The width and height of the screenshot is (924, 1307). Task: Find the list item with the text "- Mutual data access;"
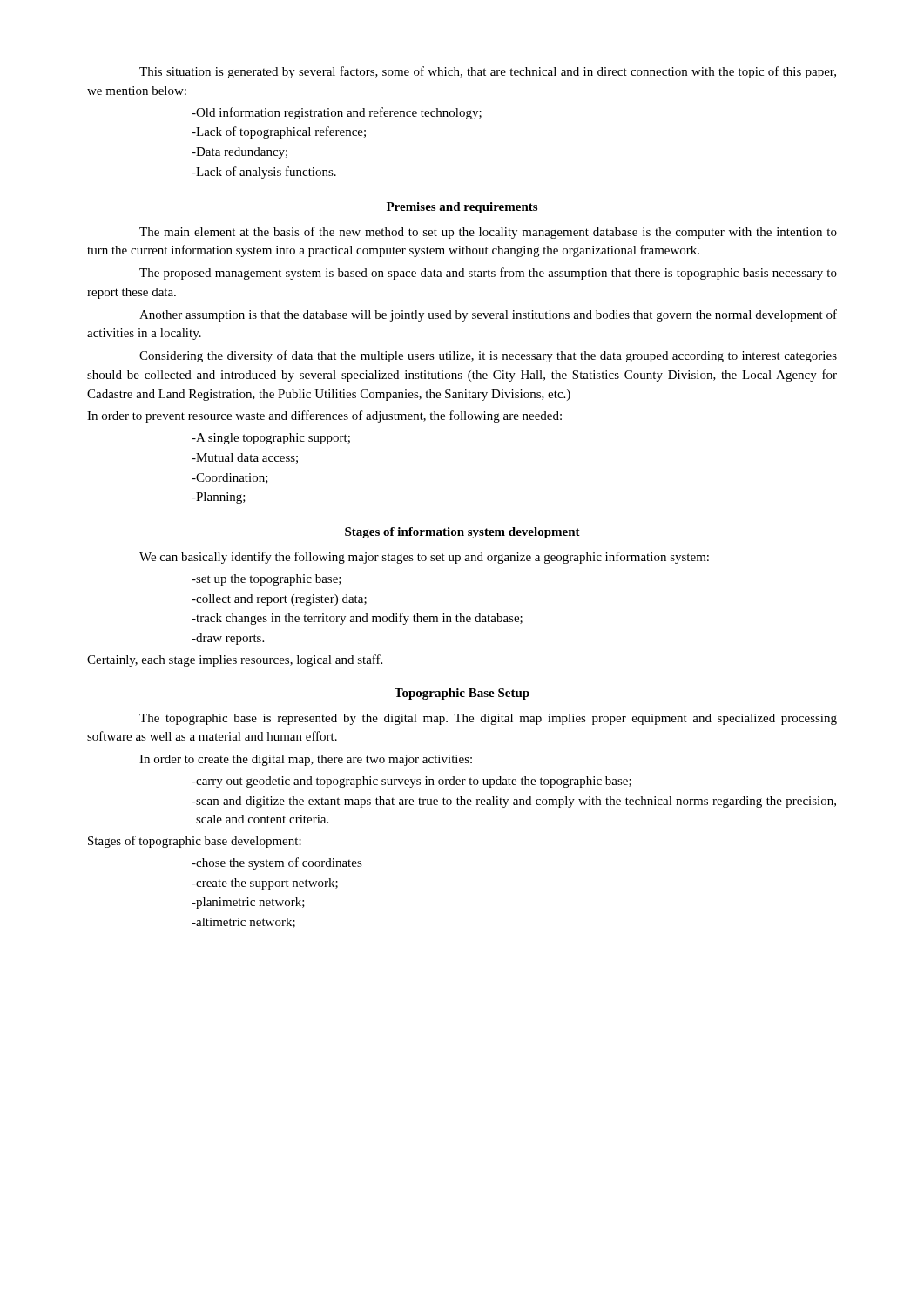[245, 458]
